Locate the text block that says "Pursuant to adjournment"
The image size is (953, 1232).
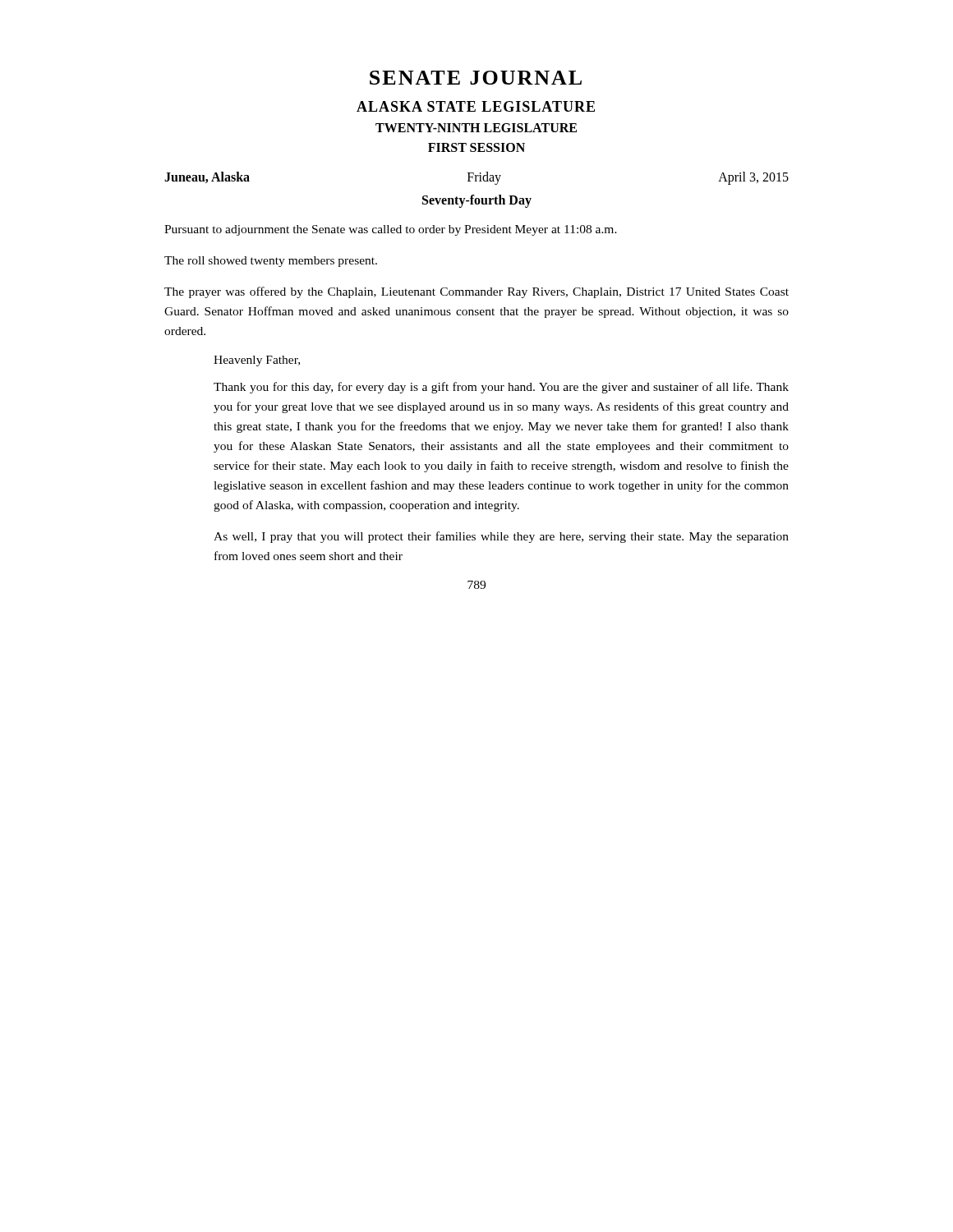point(391,229)
